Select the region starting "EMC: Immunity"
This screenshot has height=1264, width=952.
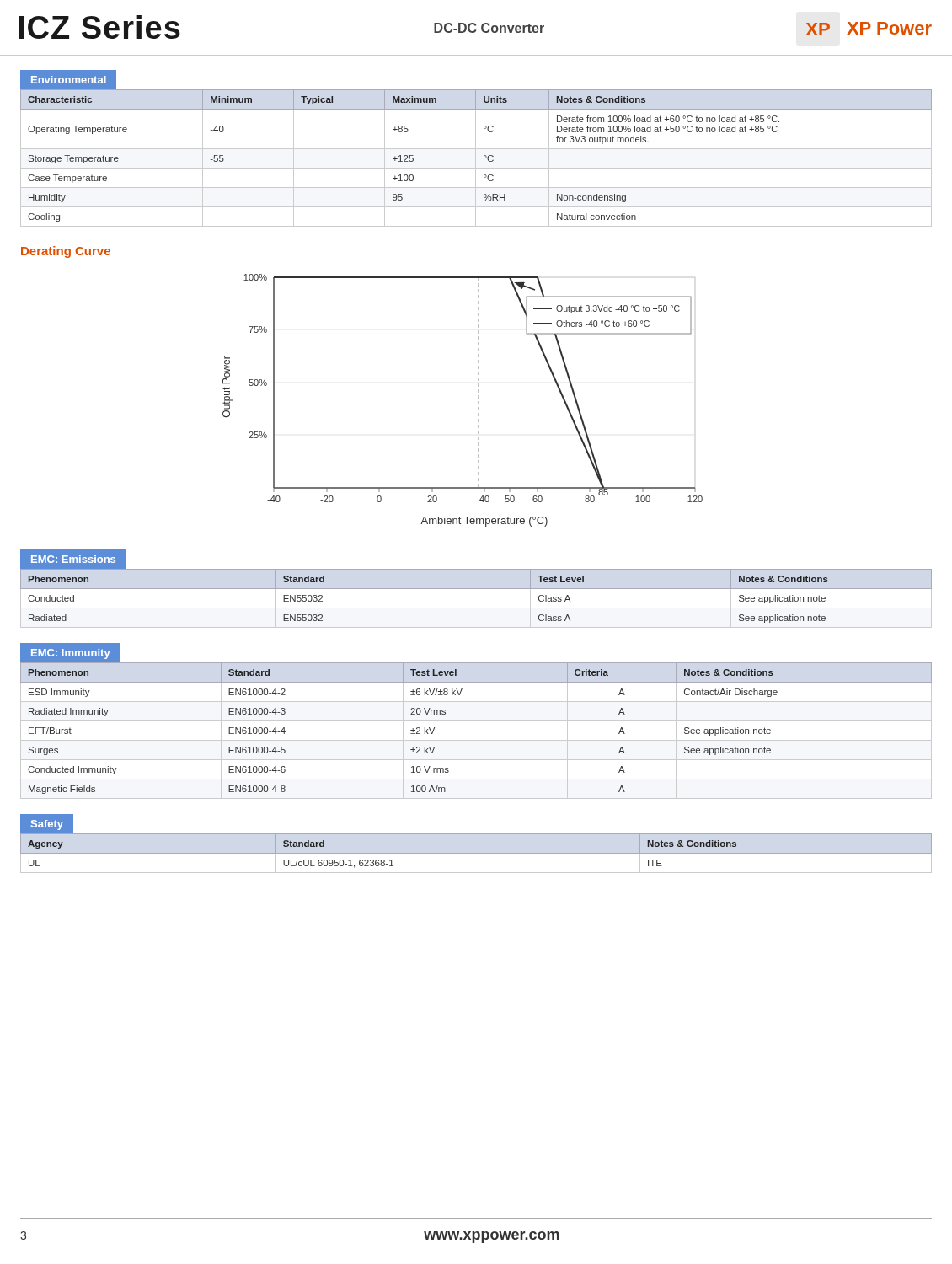(x=70, y=653)
